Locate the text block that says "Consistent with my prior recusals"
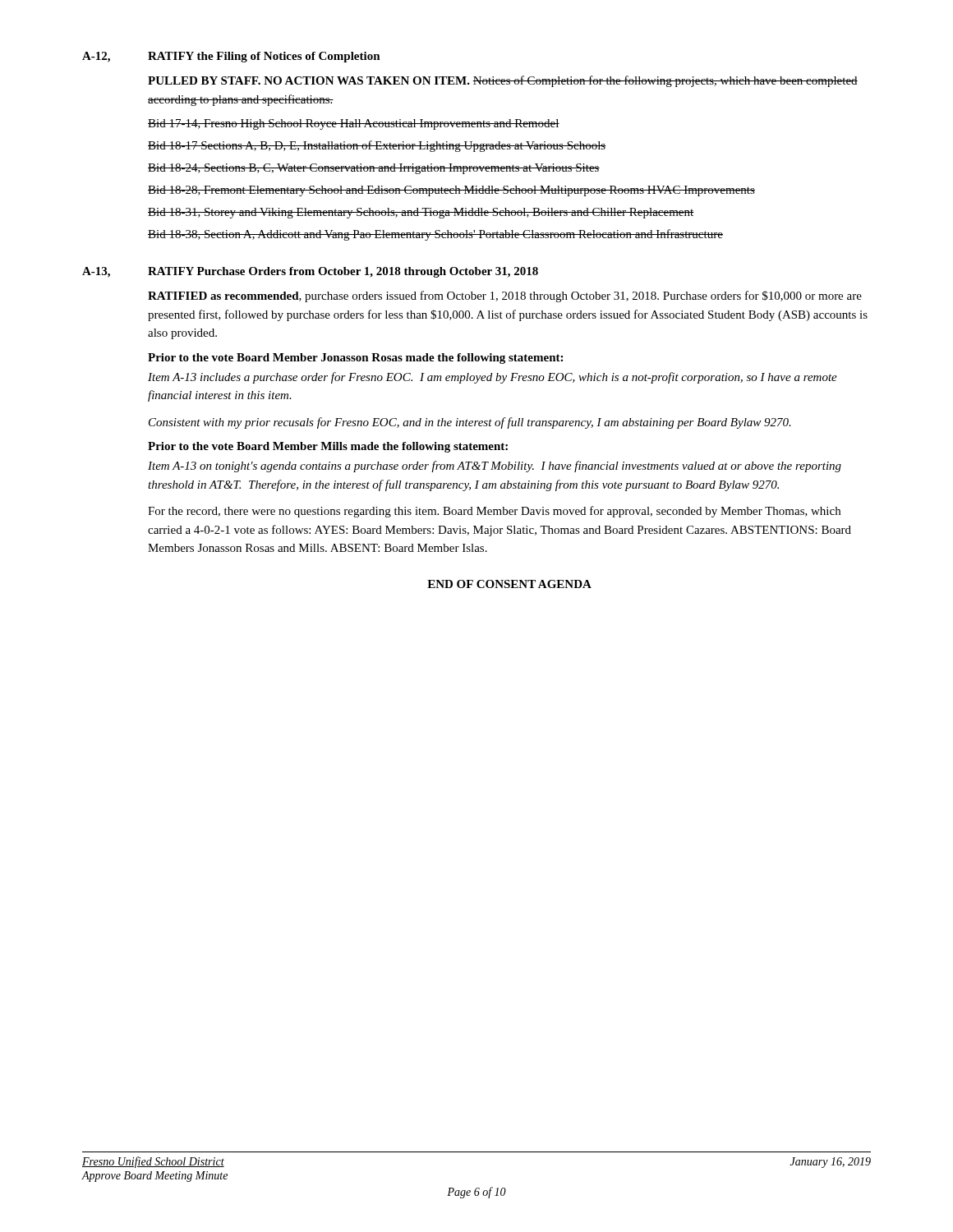This screenshot has width=953, height=1232. coord(470,422)
